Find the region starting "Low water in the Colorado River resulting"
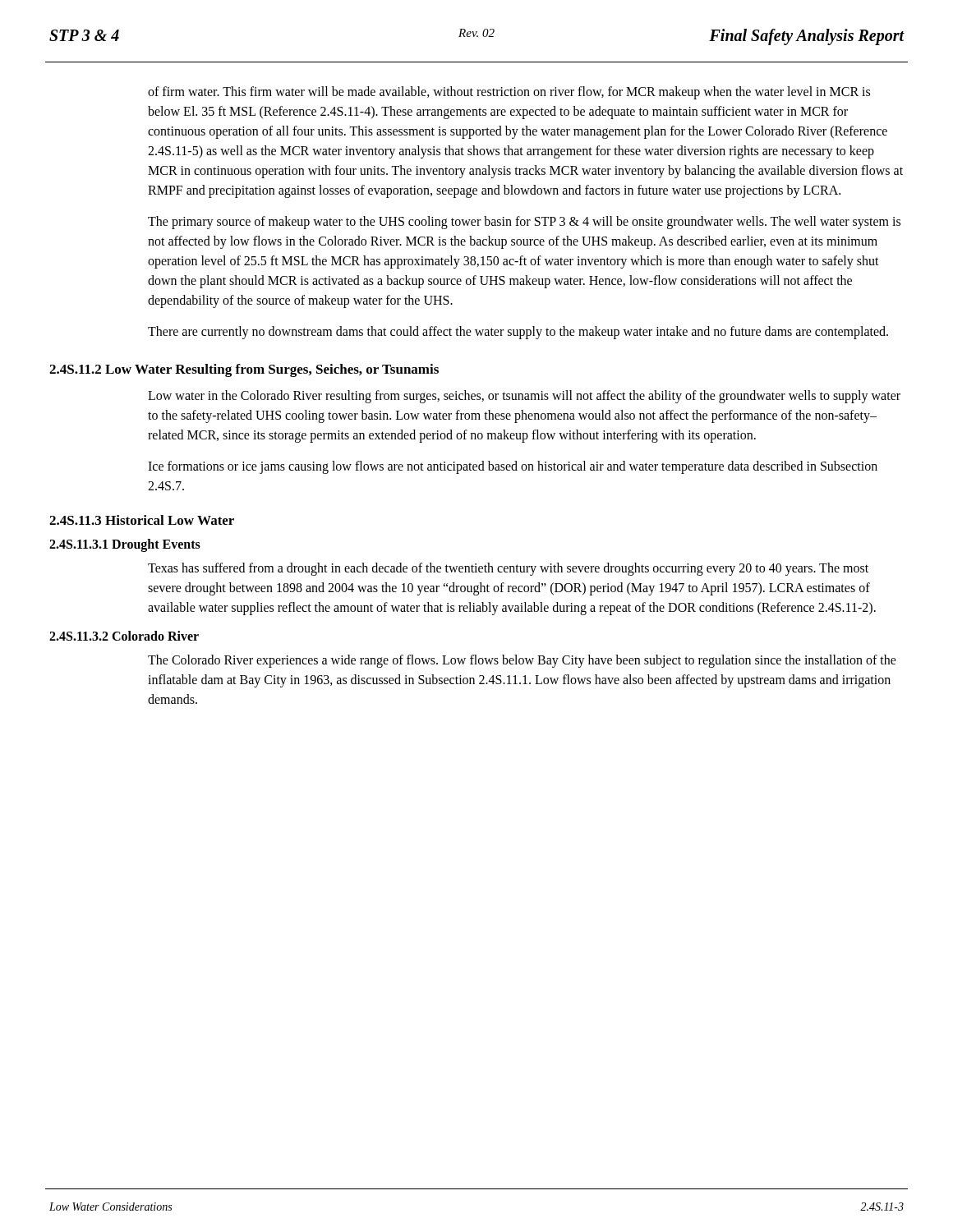This screenshot has width=953, height=1232. point(524,415)
